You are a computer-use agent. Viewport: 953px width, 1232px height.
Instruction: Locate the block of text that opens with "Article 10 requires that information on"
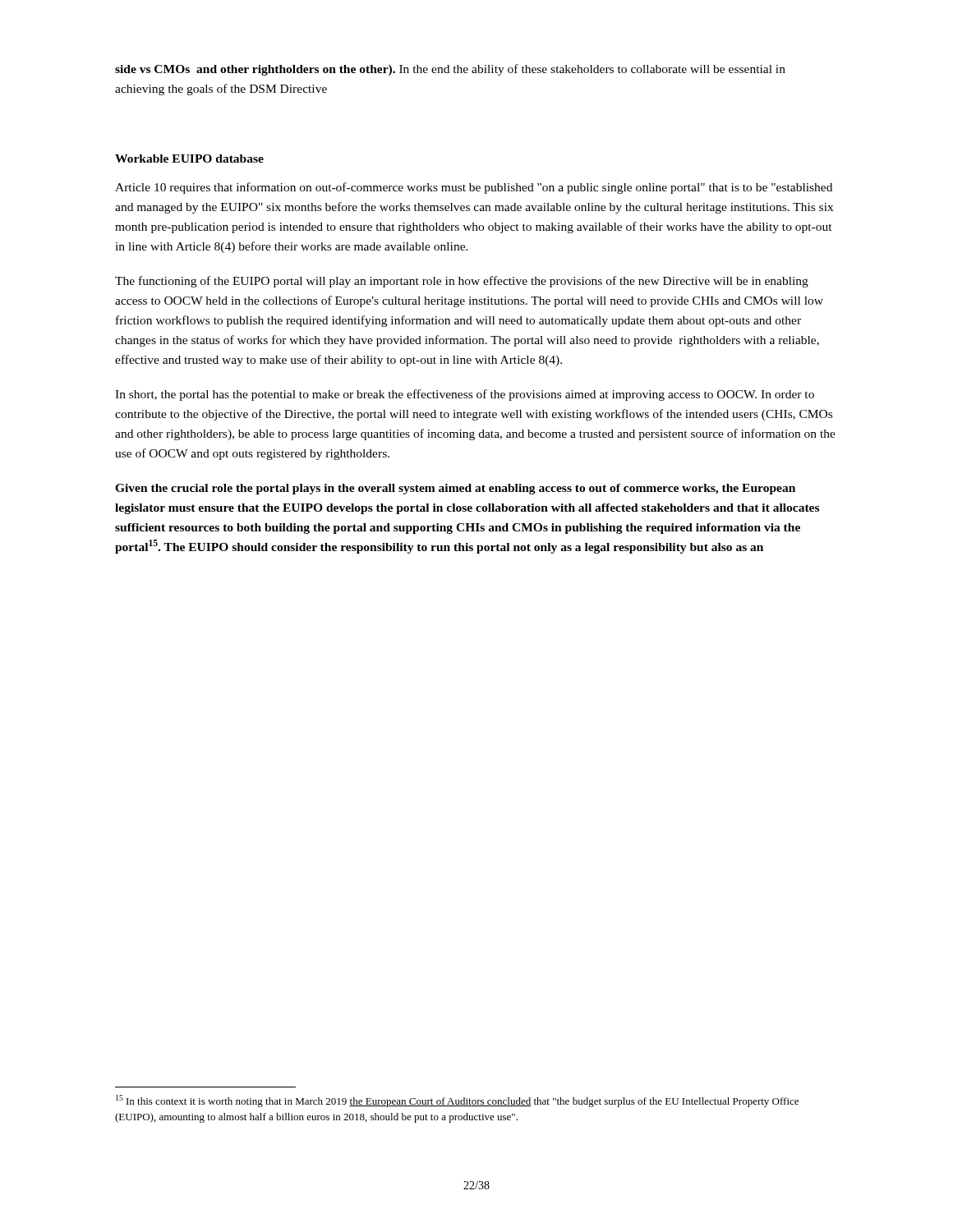(x=474, y=216)
